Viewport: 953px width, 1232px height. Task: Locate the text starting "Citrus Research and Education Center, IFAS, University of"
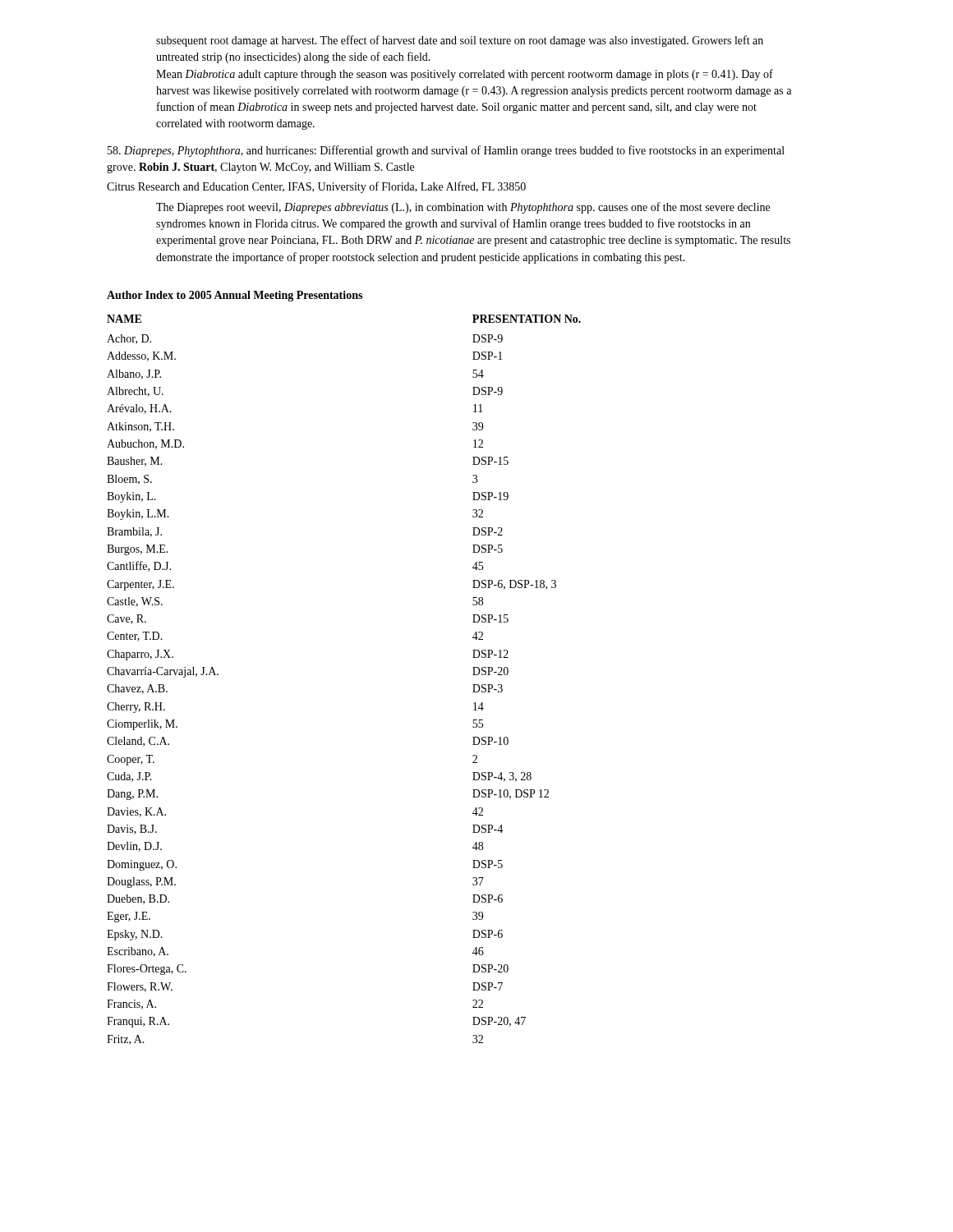pyautogui.click(x=316, y=187)
